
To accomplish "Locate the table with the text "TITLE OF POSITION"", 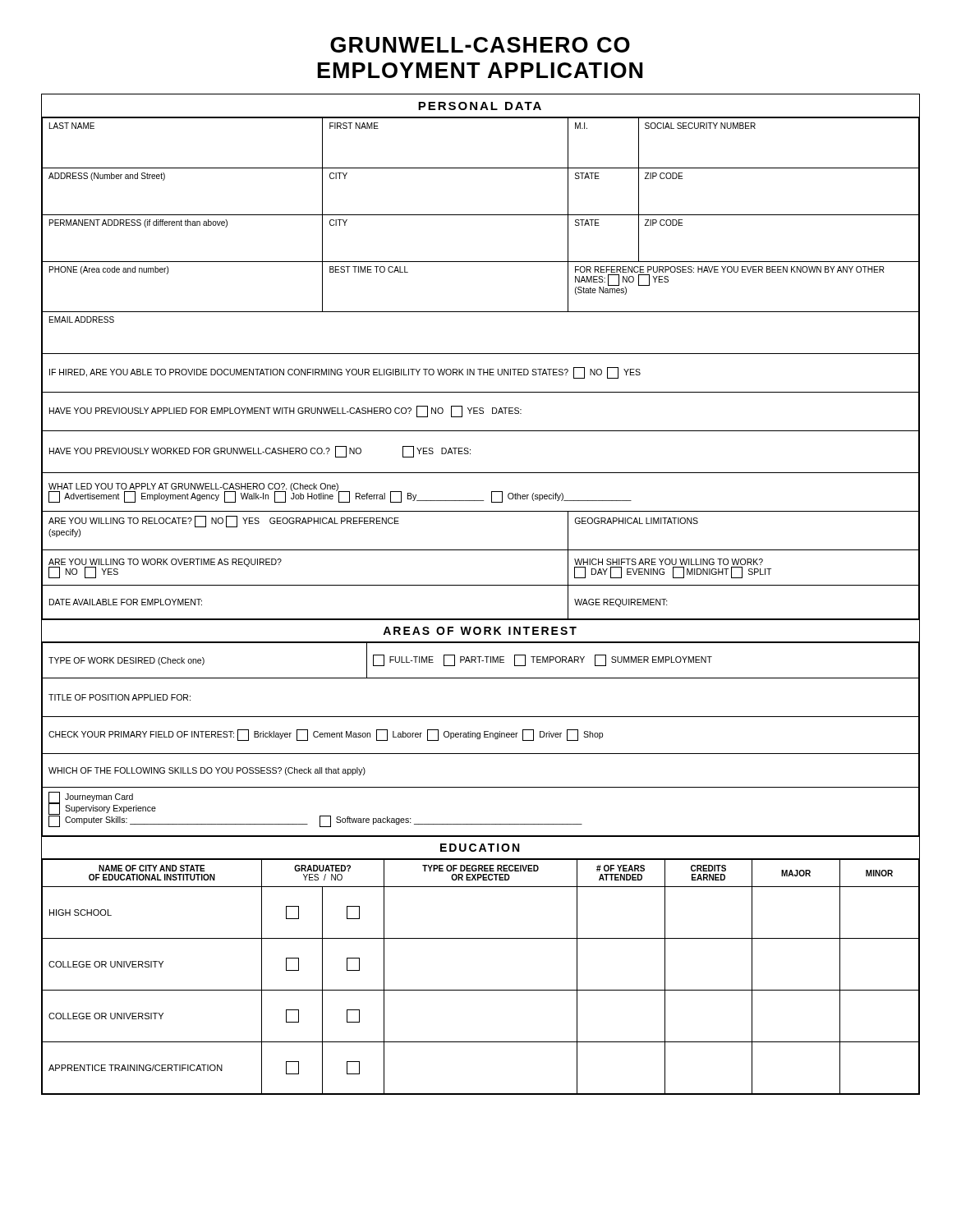I will (480, 740).
